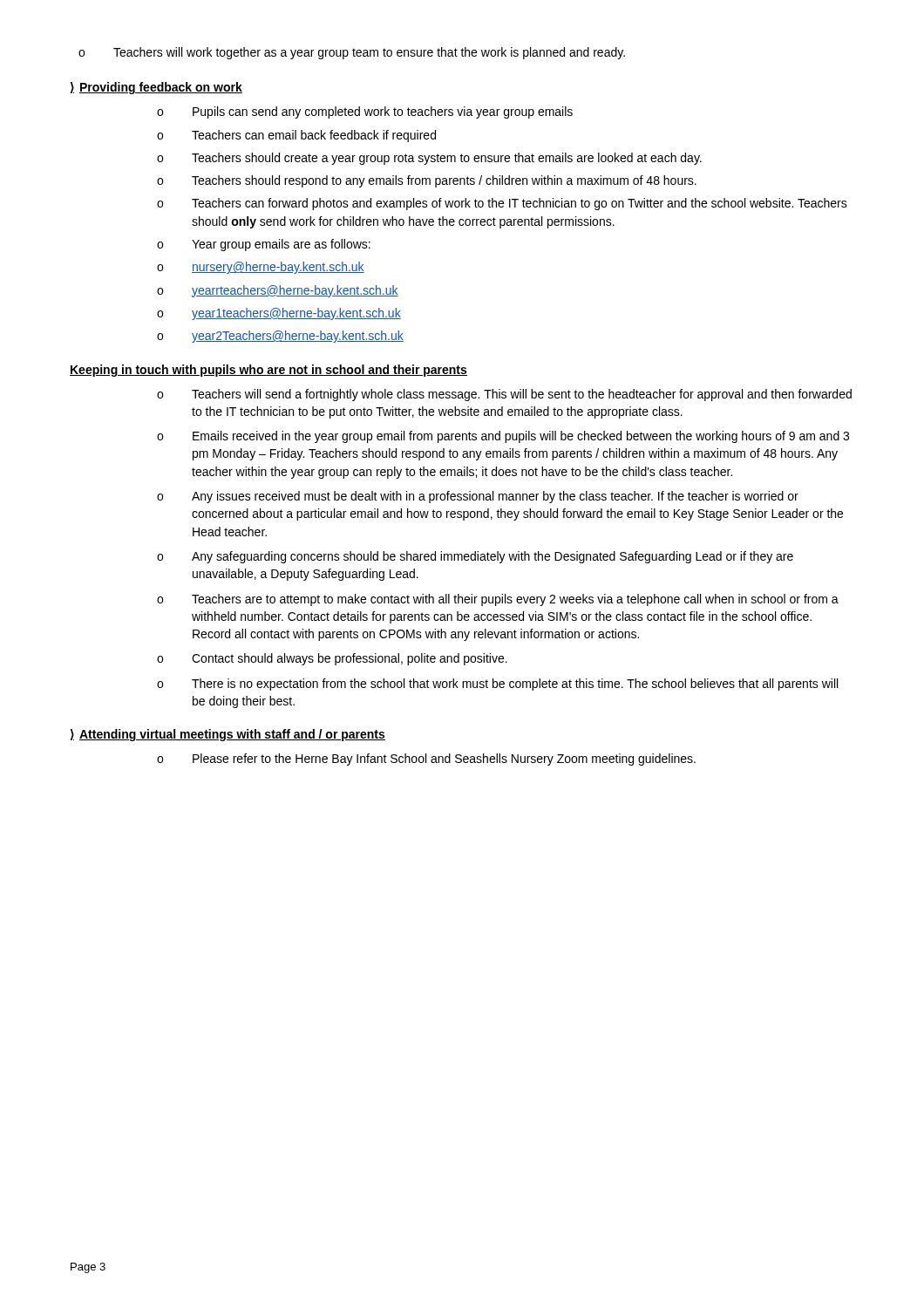Locate the text starting "o nursery@herne-bay.kent.sch.uk"
This screenshot has height=1308, width=924.
point(261,268)
